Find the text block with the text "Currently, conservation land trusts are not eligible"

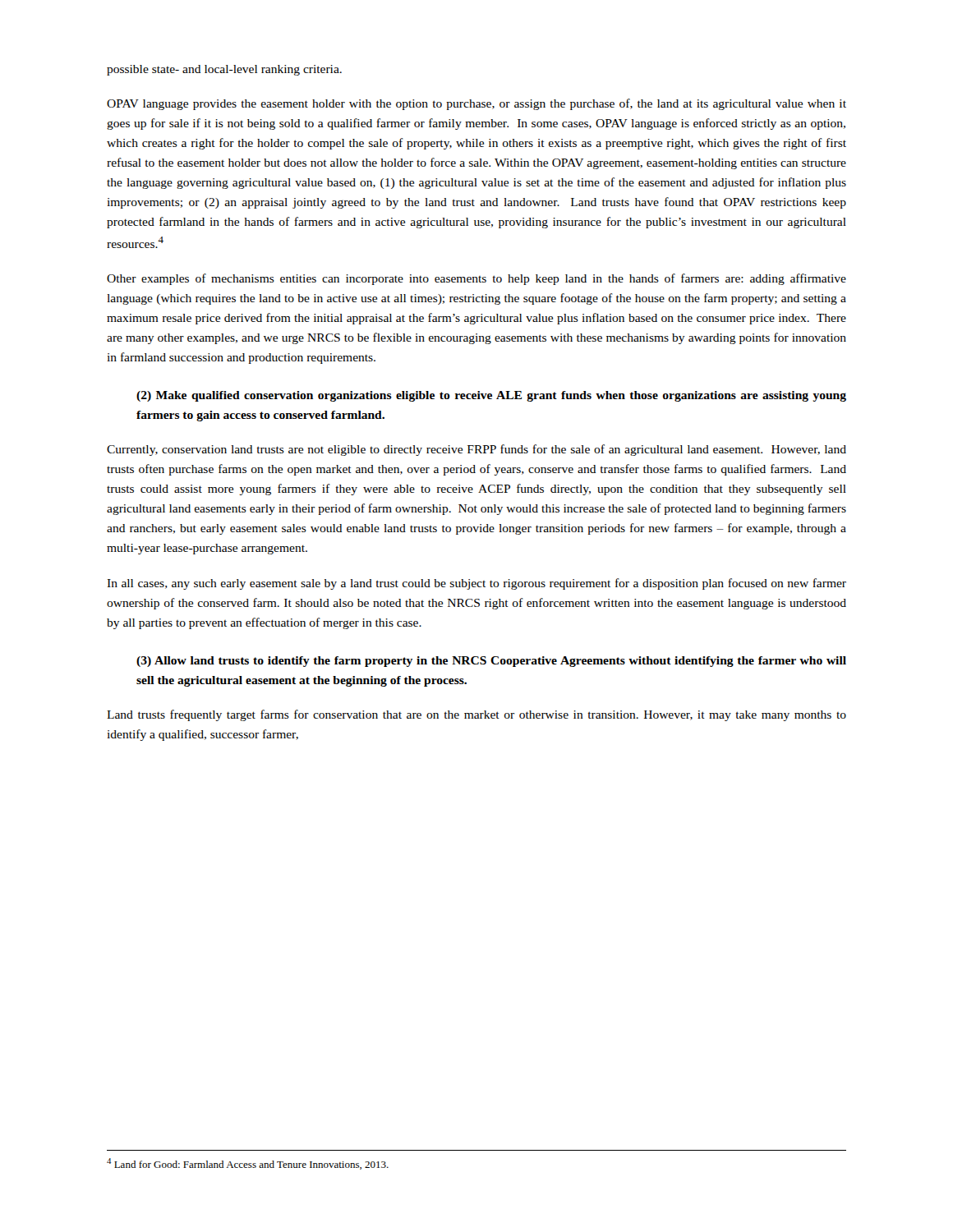point(476,498)
